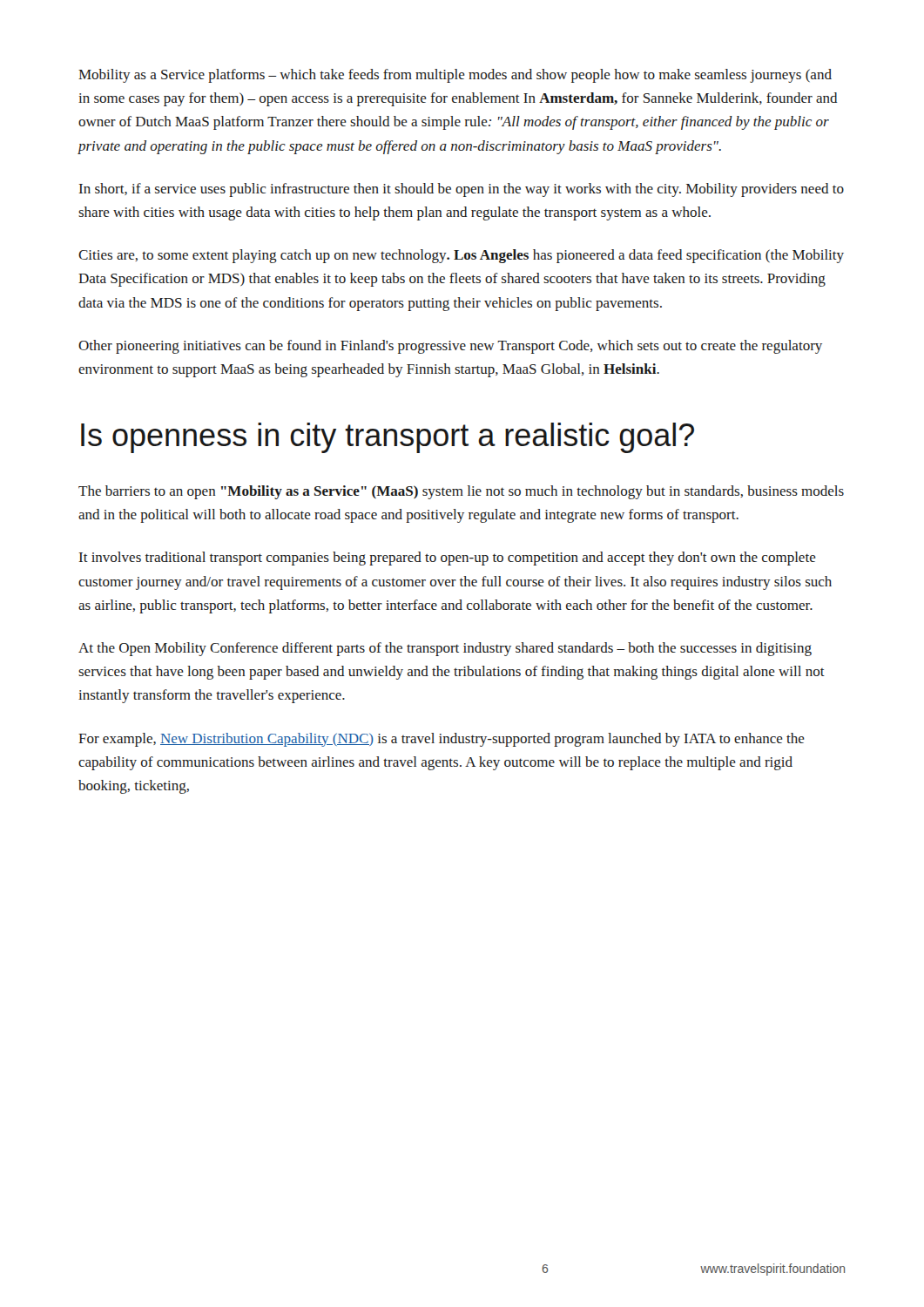Select the block starting "Other pioneering initiatives can"
Screen dimensions: 1307x924
[450, 357]
